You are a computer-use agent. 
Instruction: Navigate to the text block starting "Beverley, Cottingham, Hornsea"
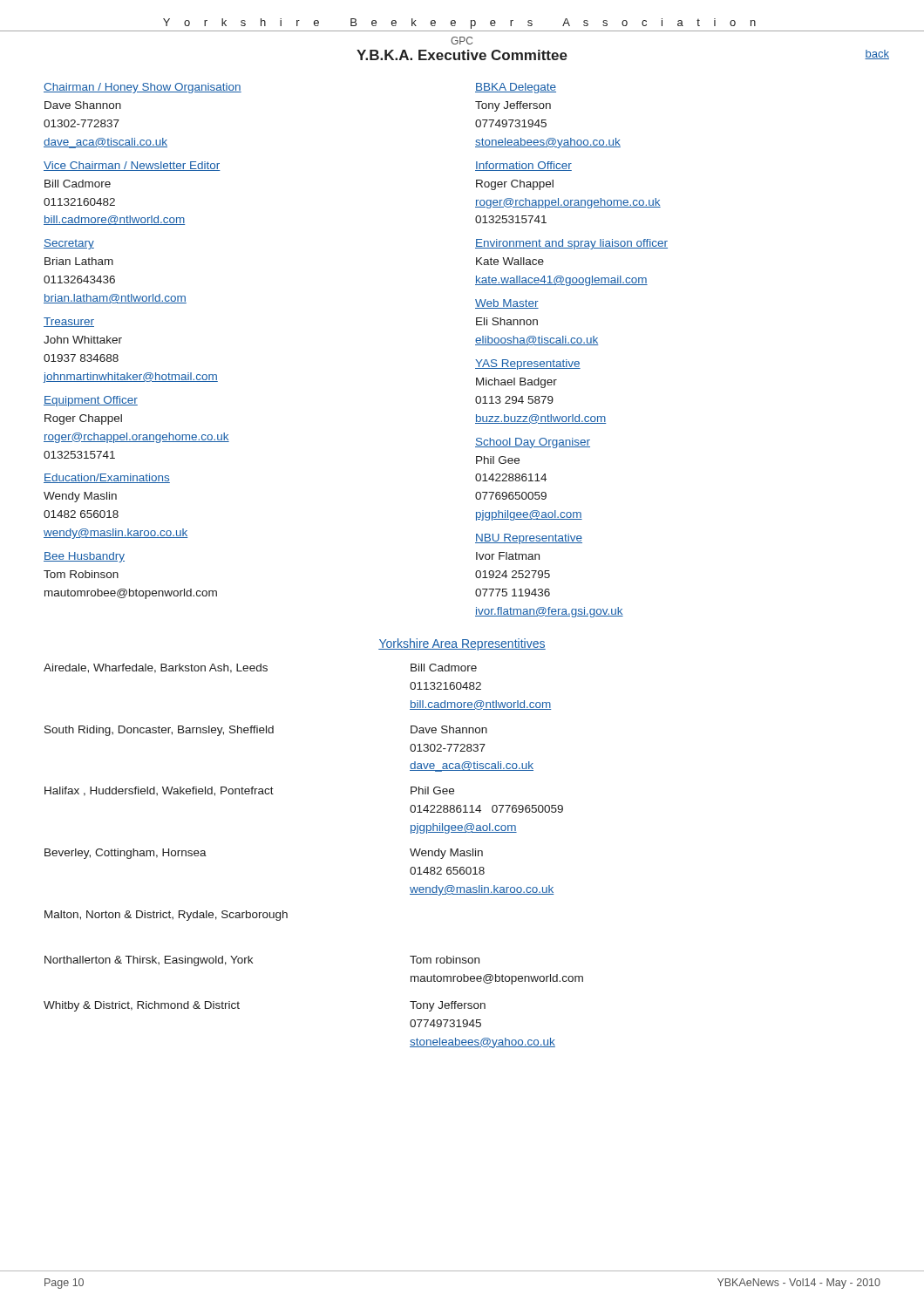[125, 852]
